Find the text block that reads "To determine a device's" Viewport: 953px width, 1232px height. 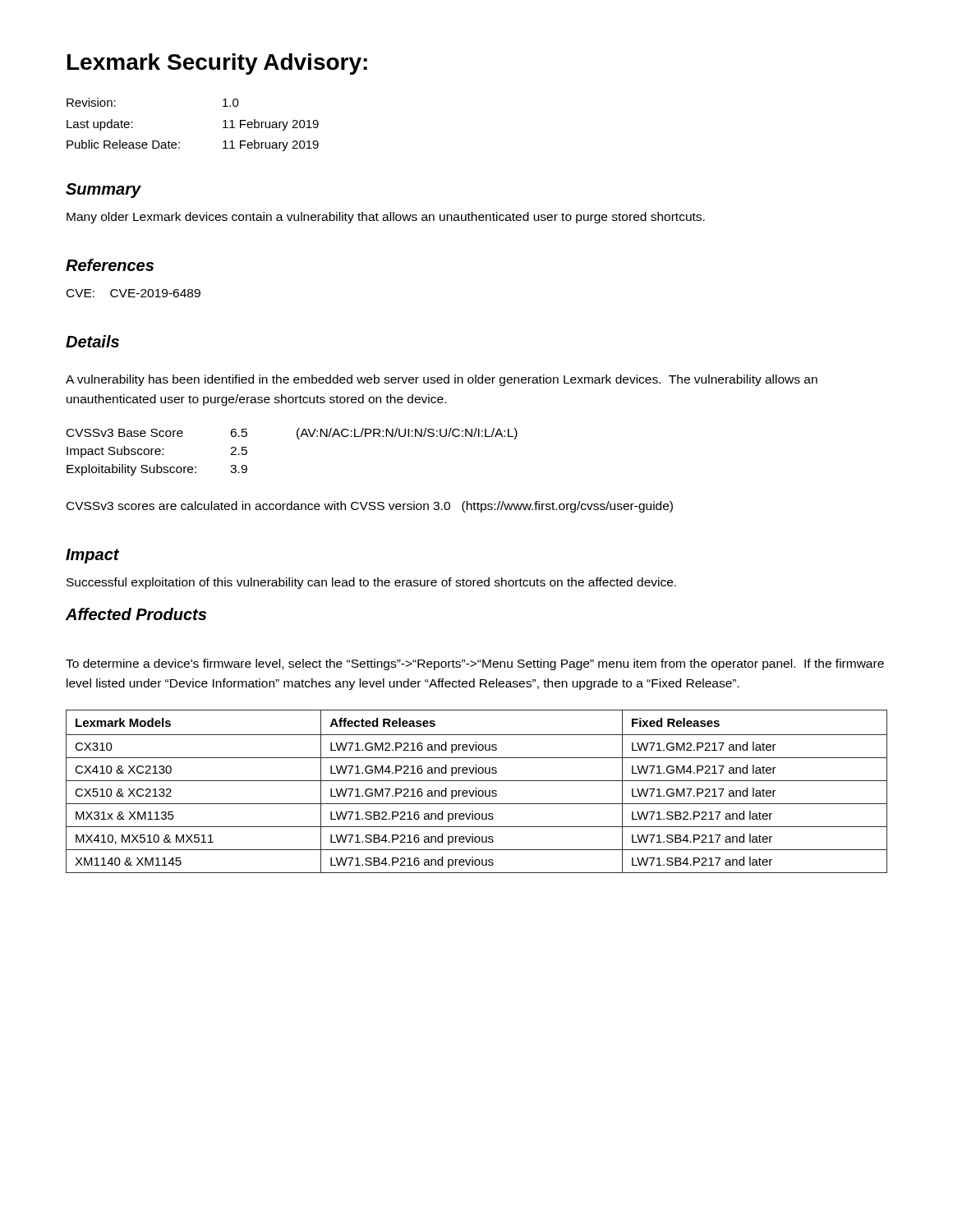(475, 673)
